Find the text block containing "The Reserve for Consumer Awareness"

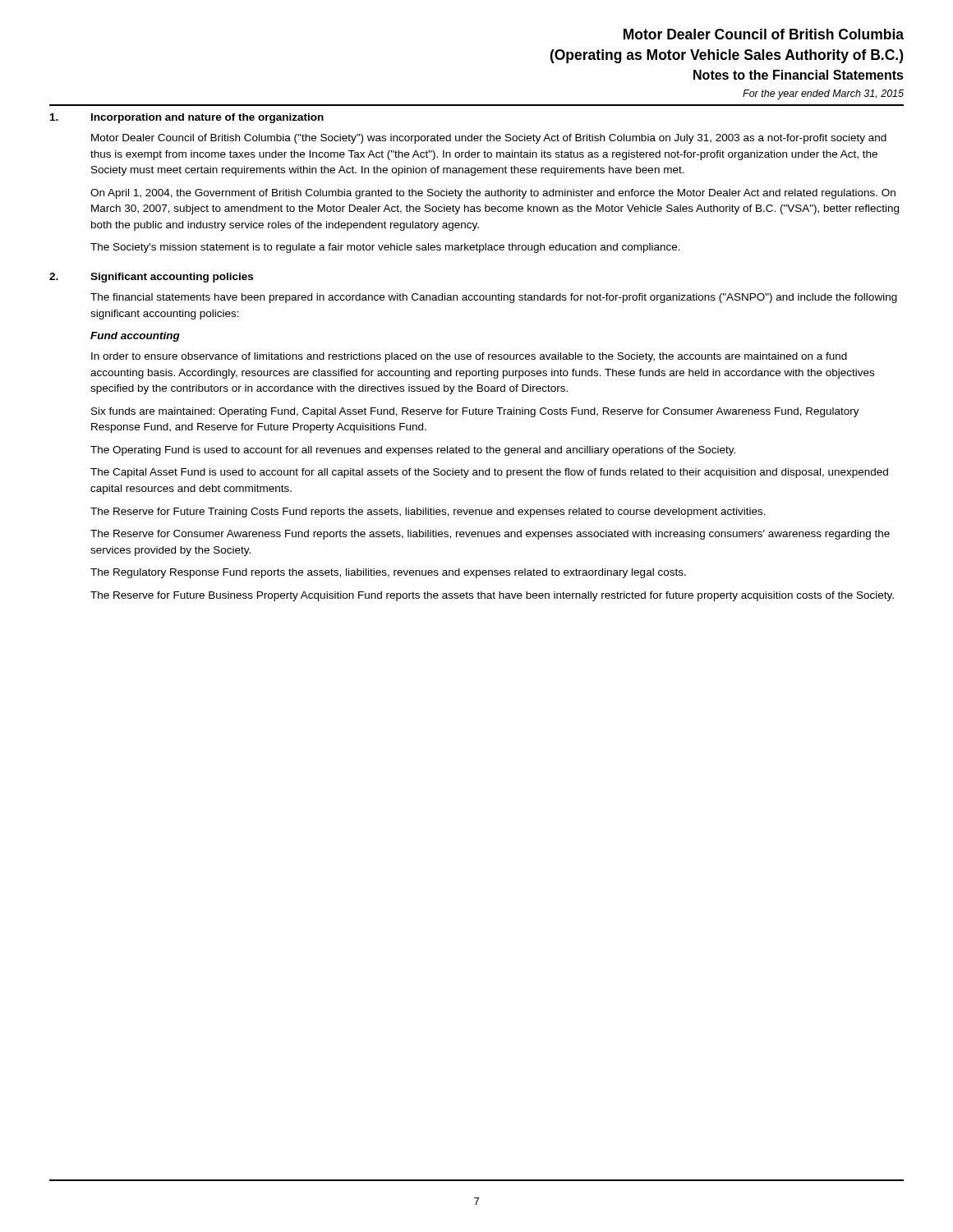(490, 542)
